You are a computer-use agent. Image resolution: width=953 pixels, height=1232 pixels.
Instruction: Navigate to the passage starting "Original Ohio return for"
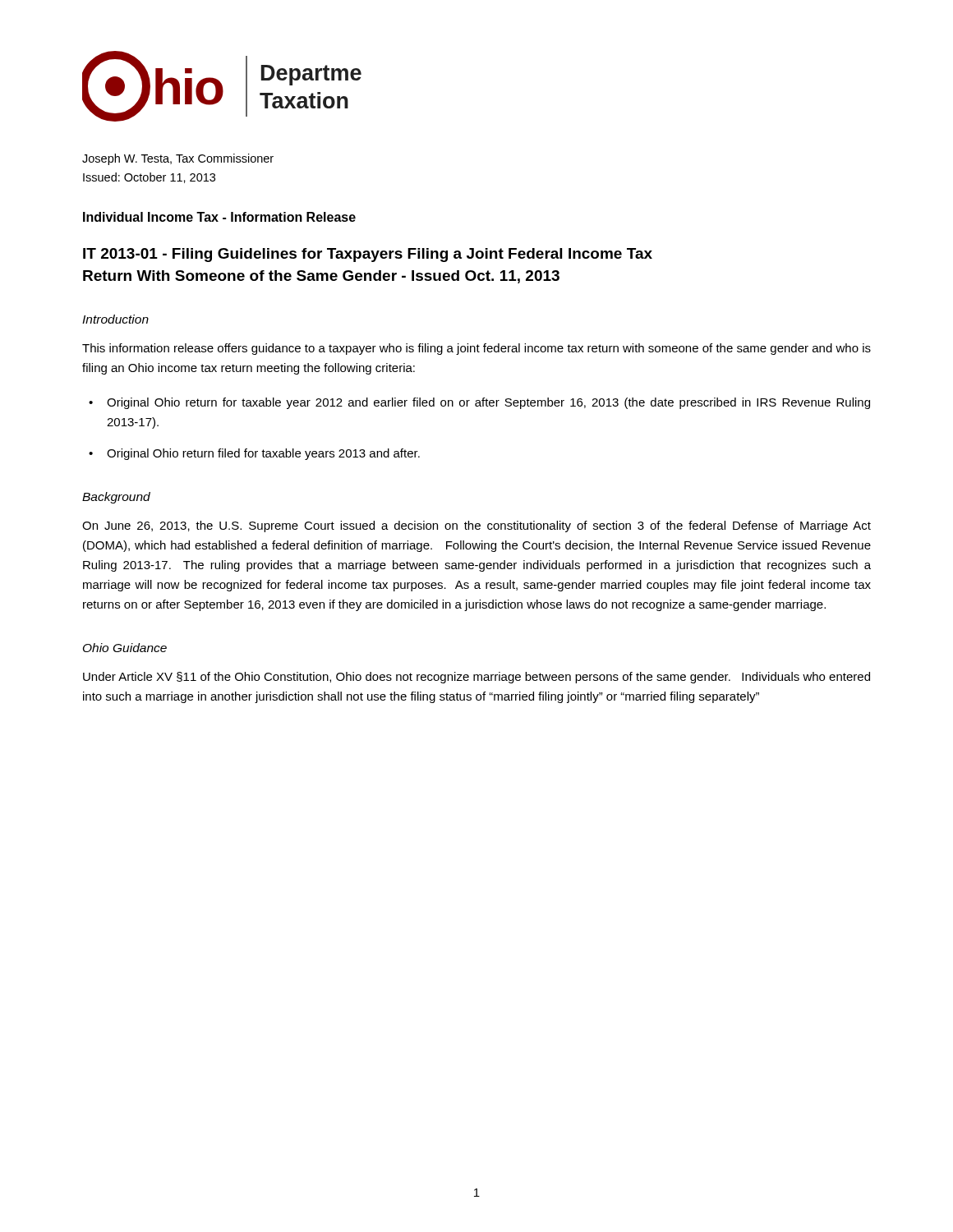(489, 412)
